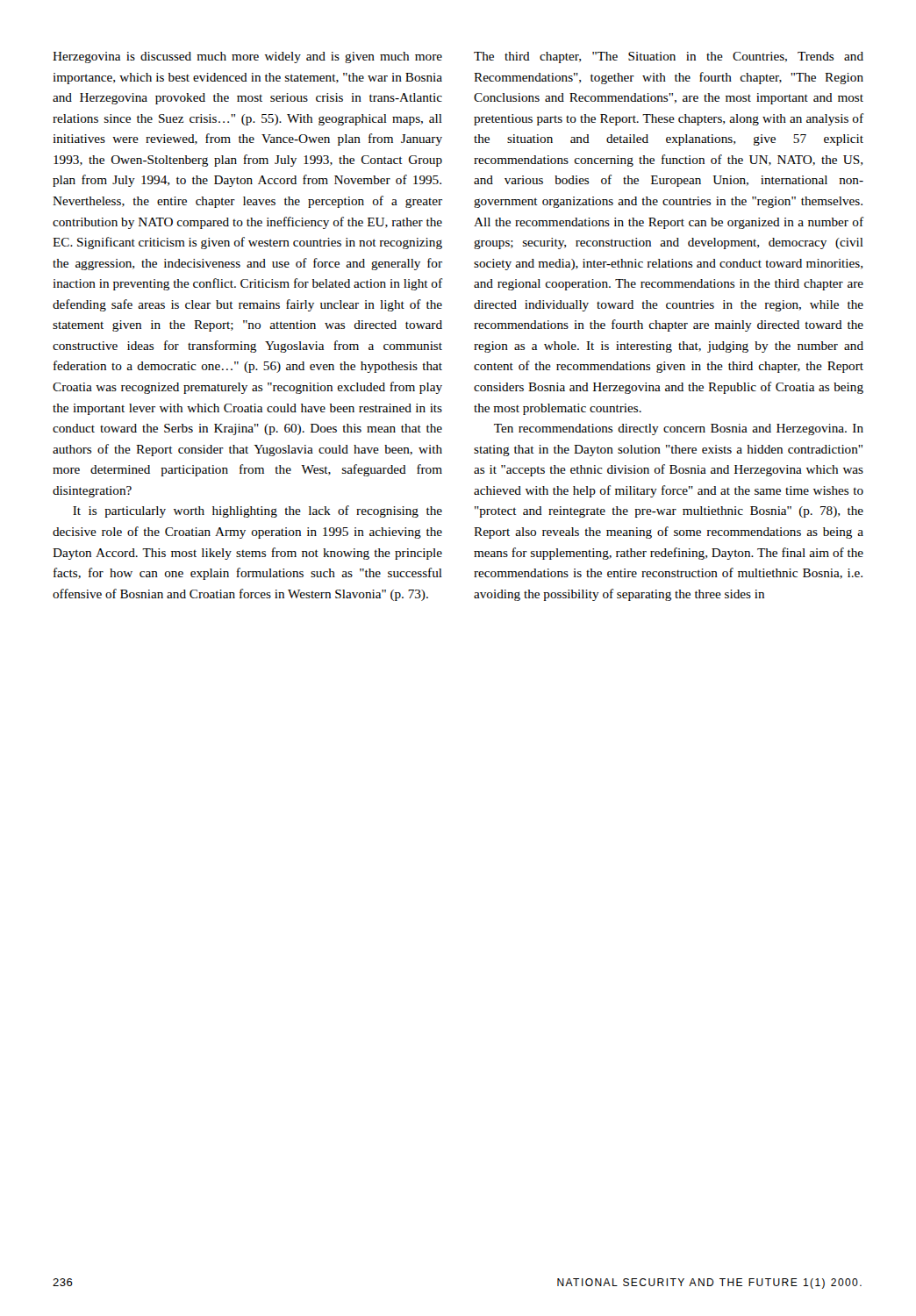Locate the element starting "The third chapter, "The Situation in"
Screen dimensions: 1316x916
[669, 325]
